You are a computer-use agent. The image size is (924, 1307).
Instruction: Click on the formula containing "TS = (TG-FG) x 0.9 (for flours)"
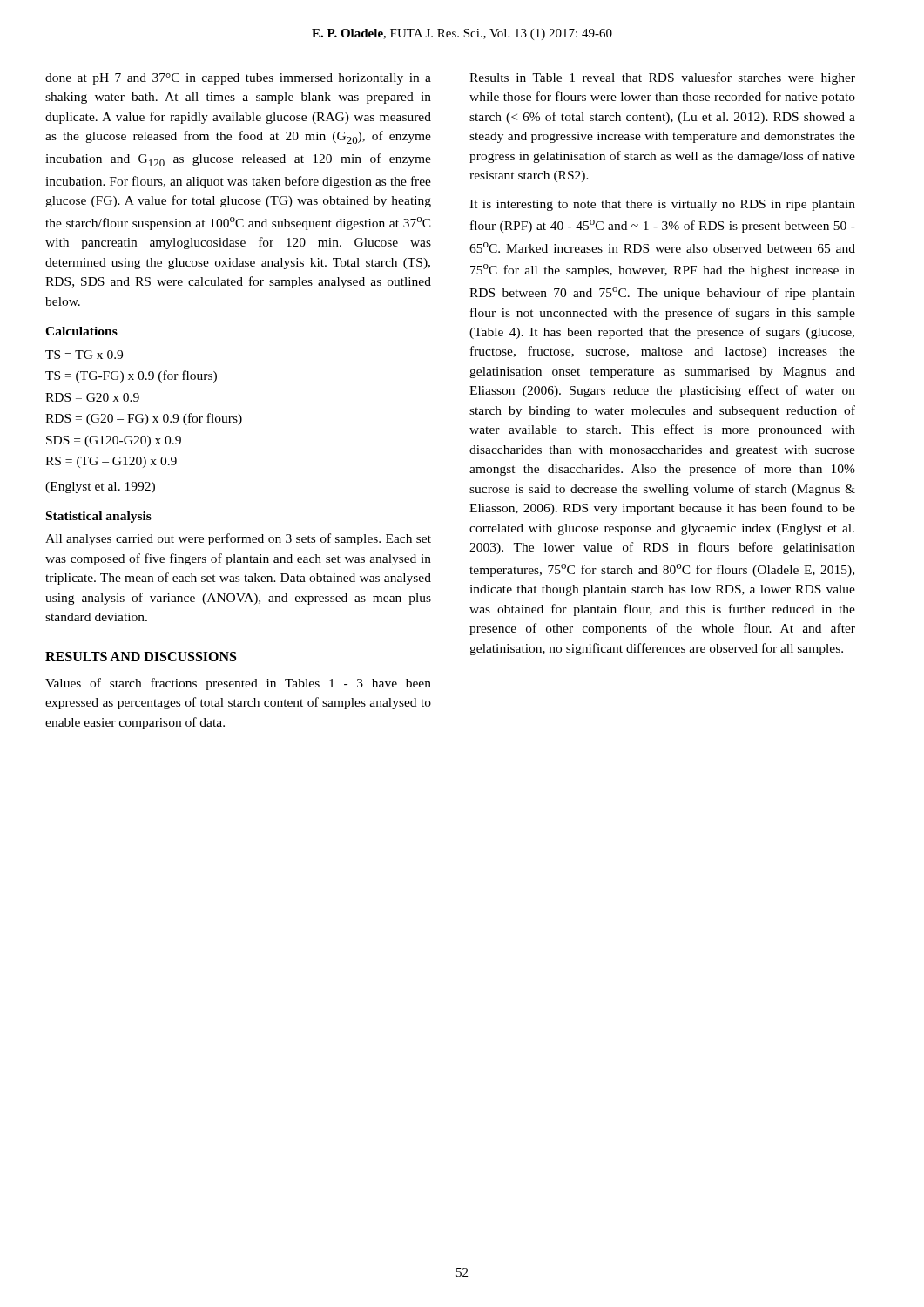pyautogui.click(x=131, y=375)
